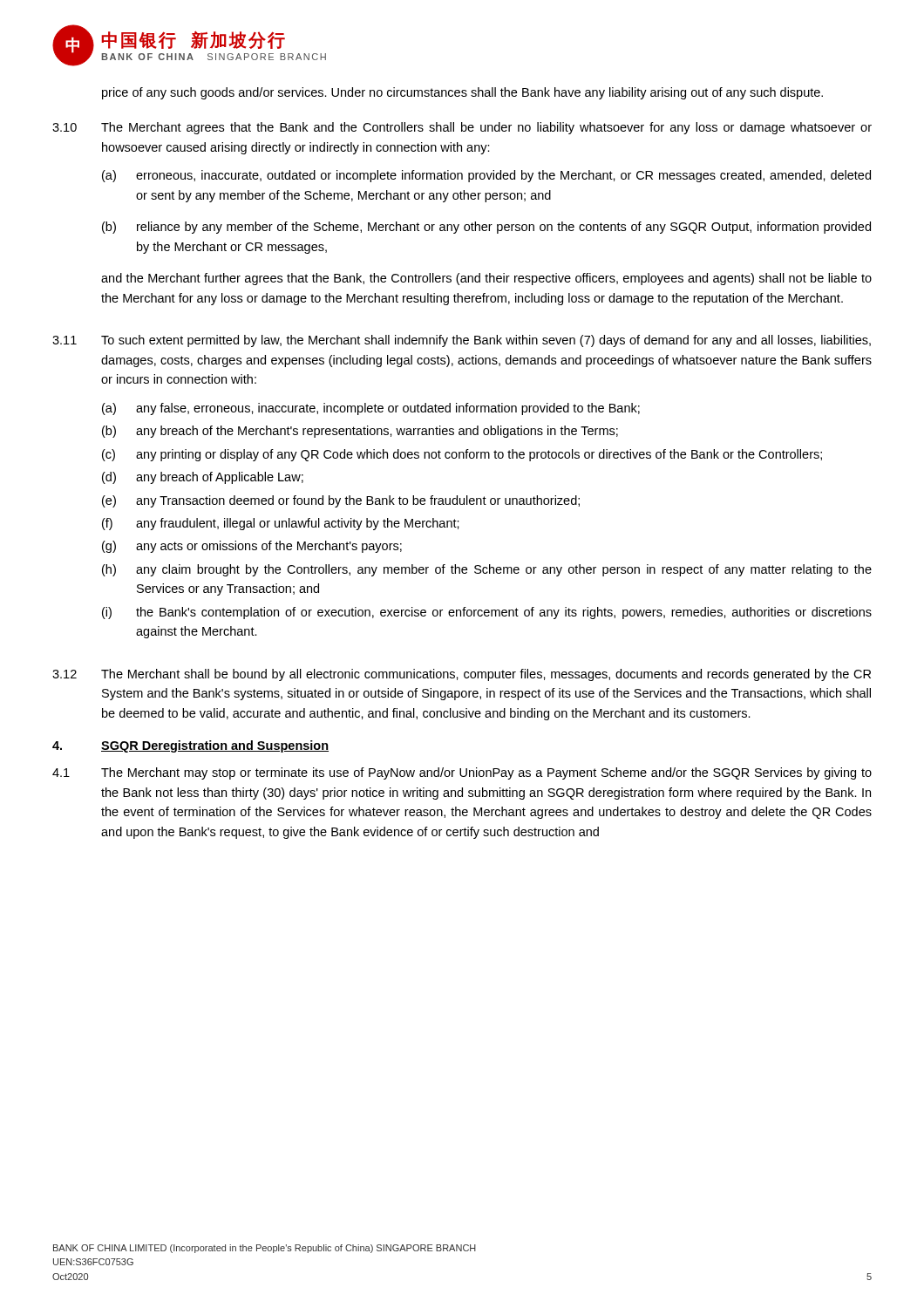Screen dimensions: 1308x924
Task: Point to the block beginning "(f) any fraudulent, illegal or"
Action: tap(281, 524)
